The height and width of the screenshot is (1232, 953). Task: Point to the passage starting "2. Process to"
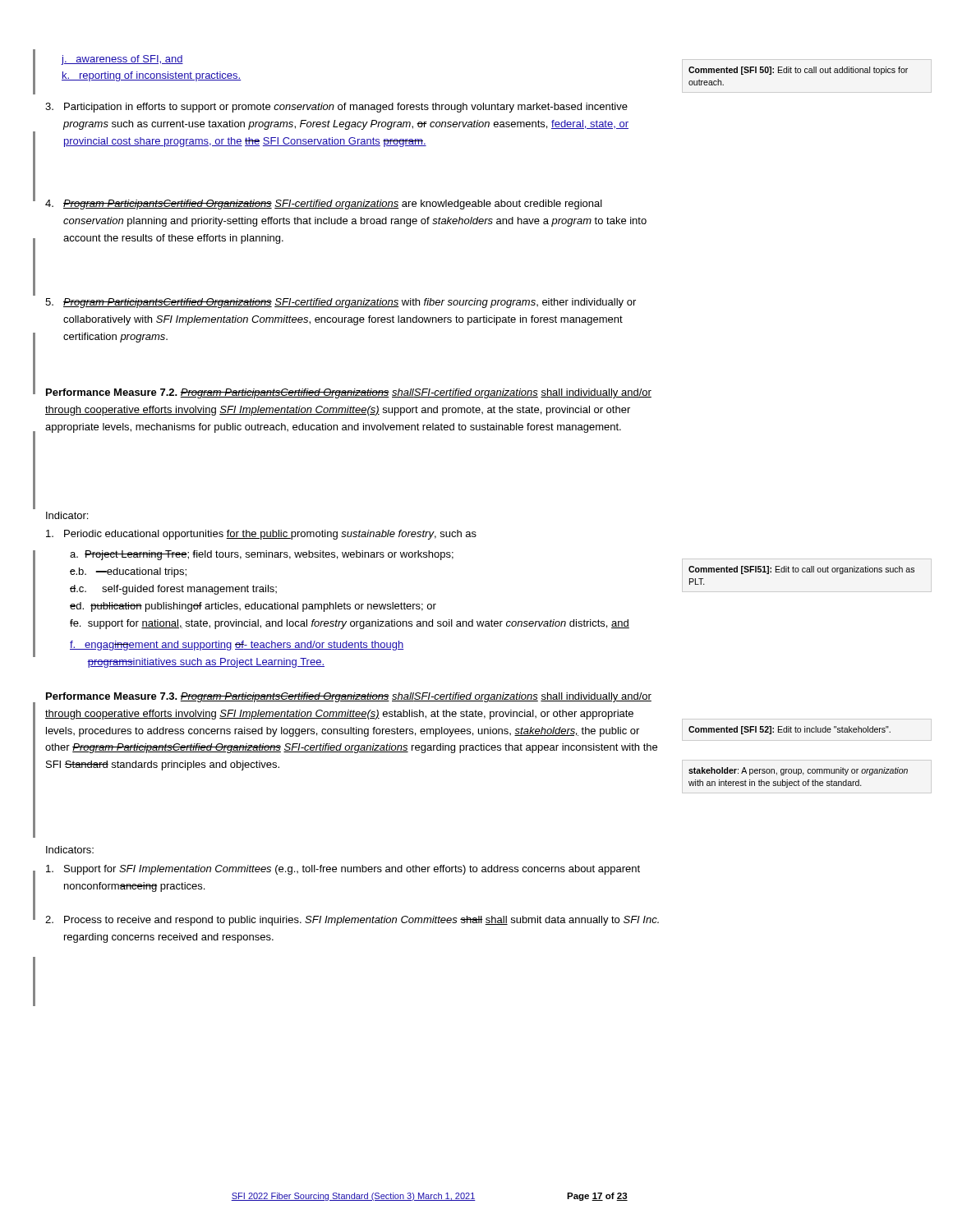(x=353, y=929)
